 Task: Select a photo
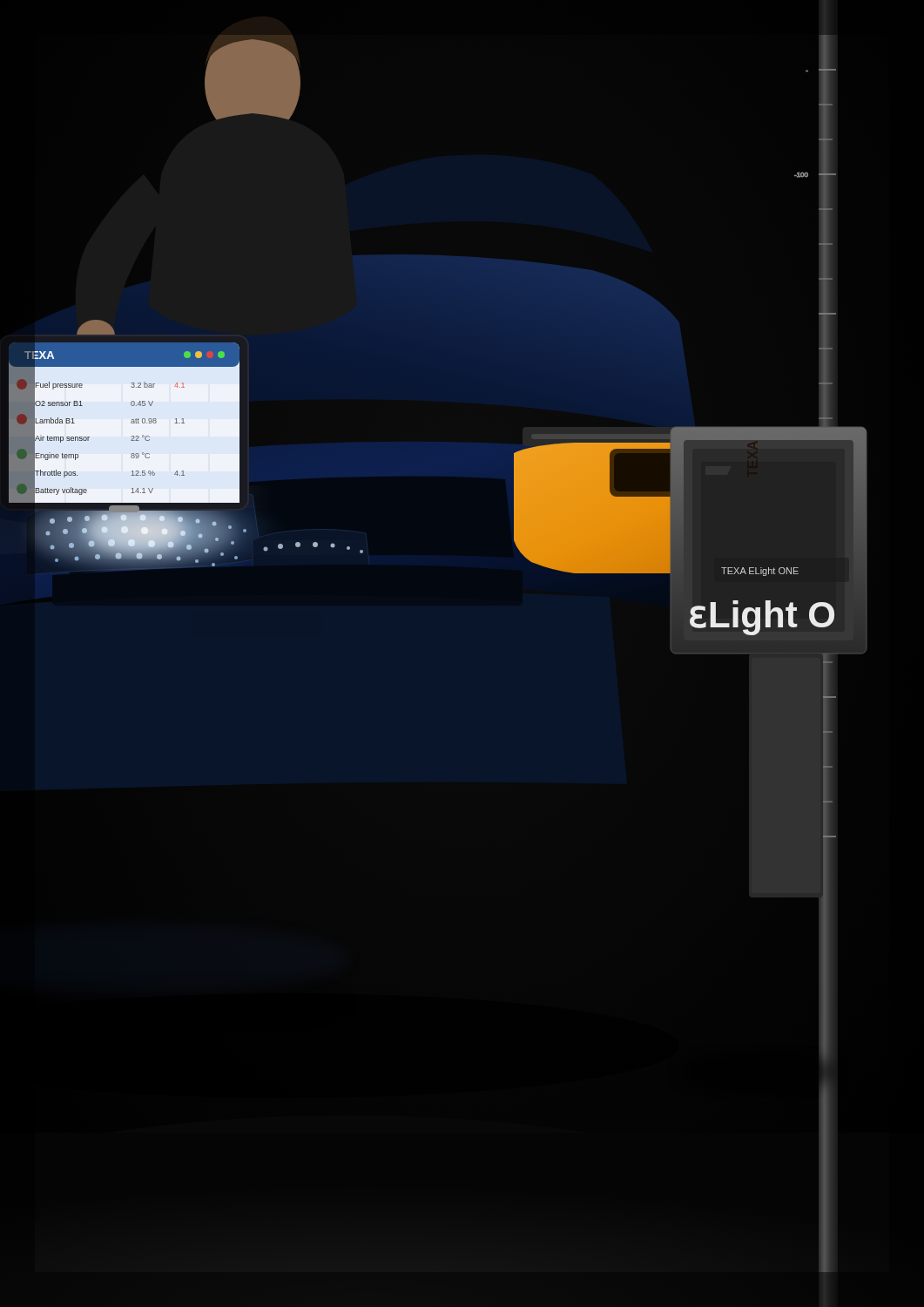(x=462, y=654)
